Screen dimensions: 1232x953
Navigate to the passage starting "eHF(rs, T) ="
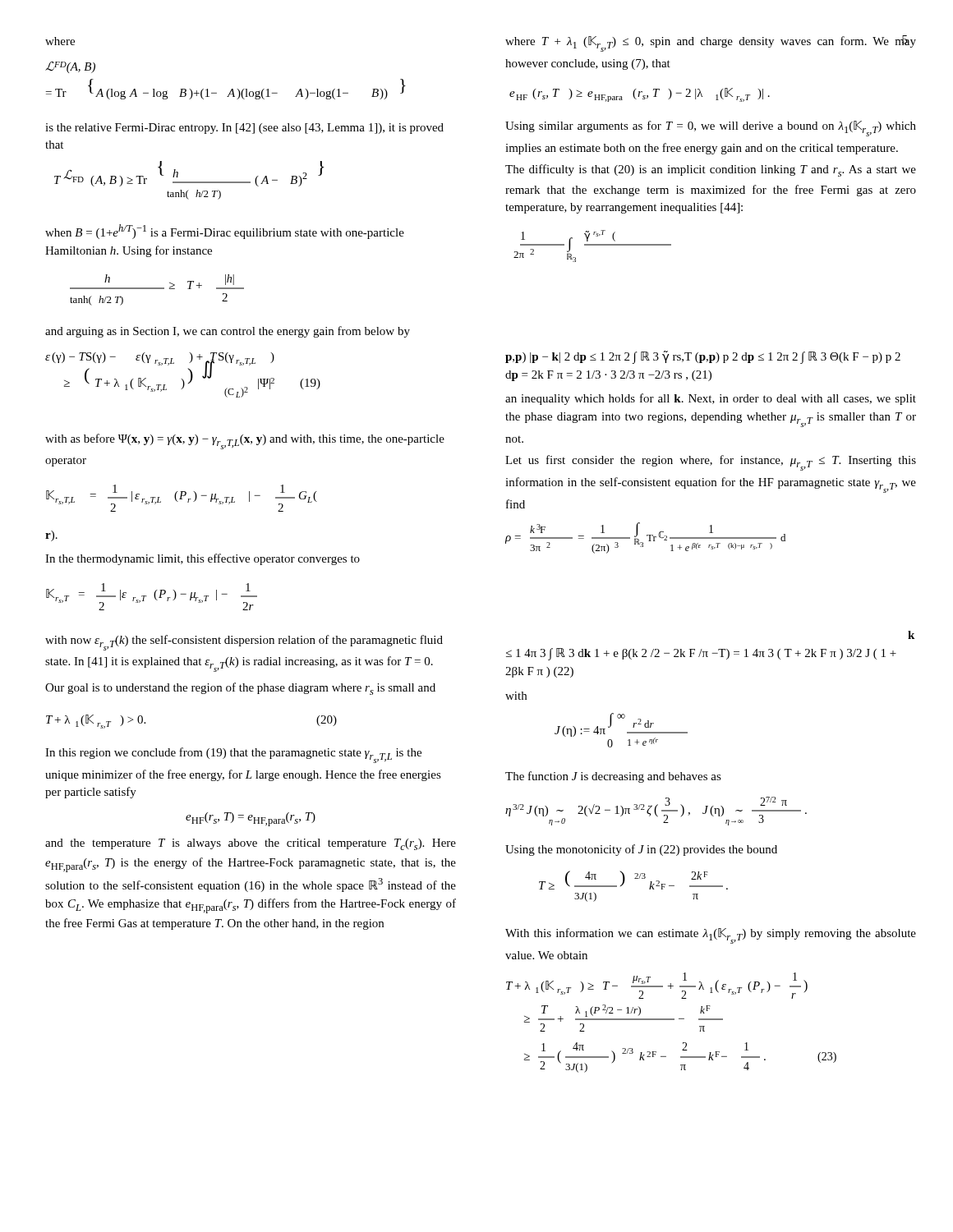pyautogui.click(x=251, y=818)
